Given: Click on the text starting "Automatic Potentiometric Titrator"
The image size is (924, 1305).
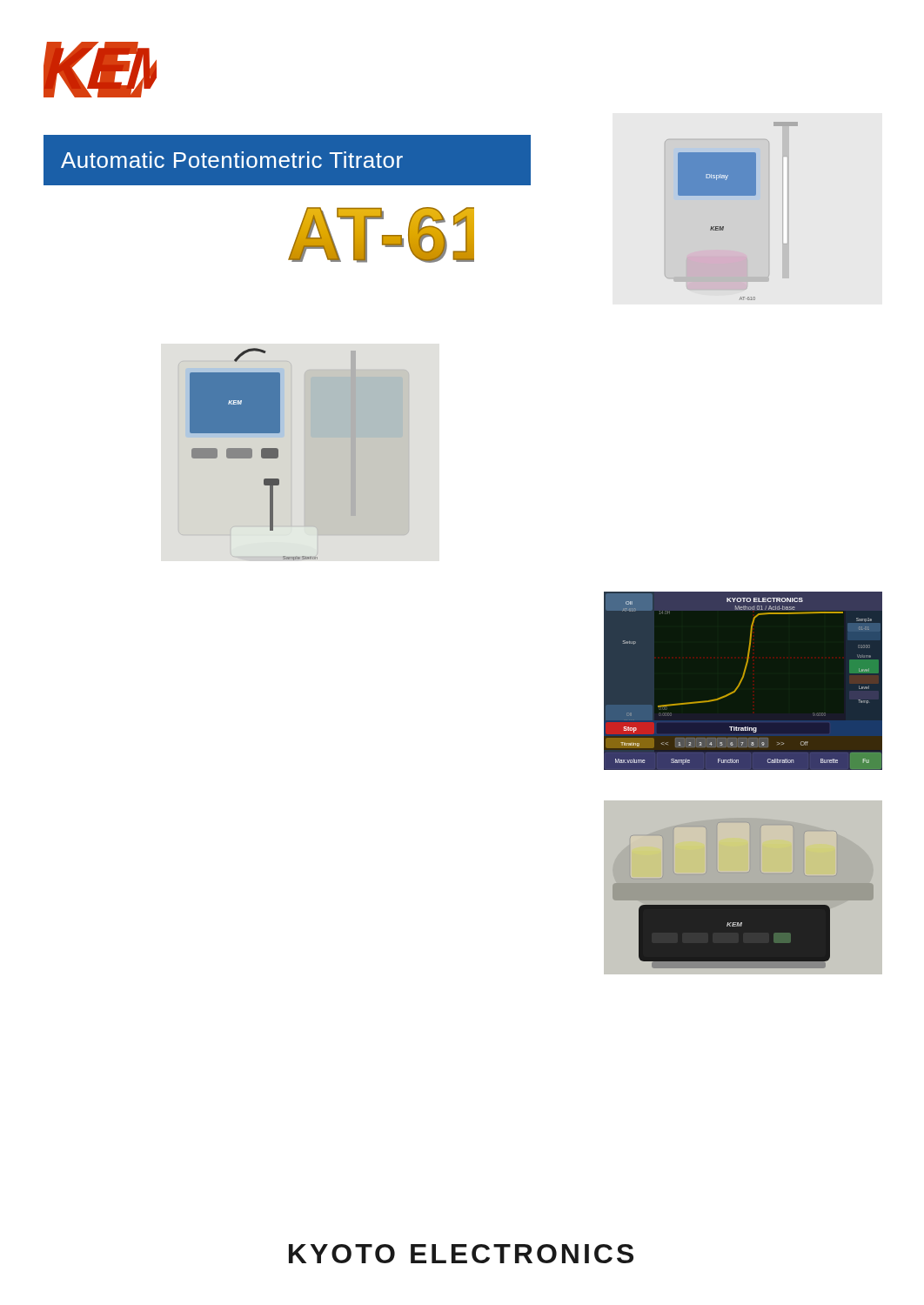Looking at the screenshot, I should coord(232,160).
